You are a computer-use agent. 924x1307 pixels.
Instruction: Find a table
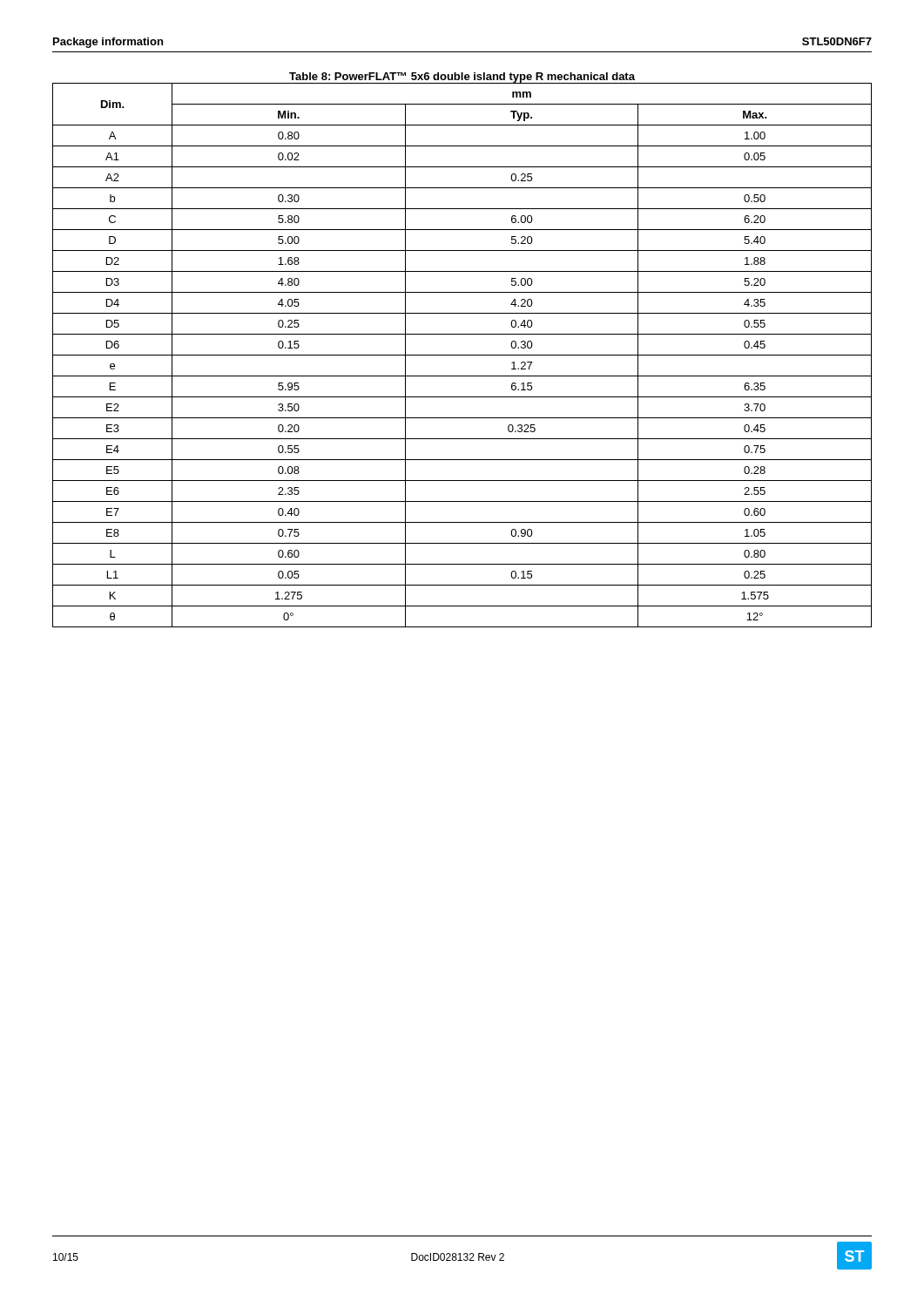pos(462,355)
